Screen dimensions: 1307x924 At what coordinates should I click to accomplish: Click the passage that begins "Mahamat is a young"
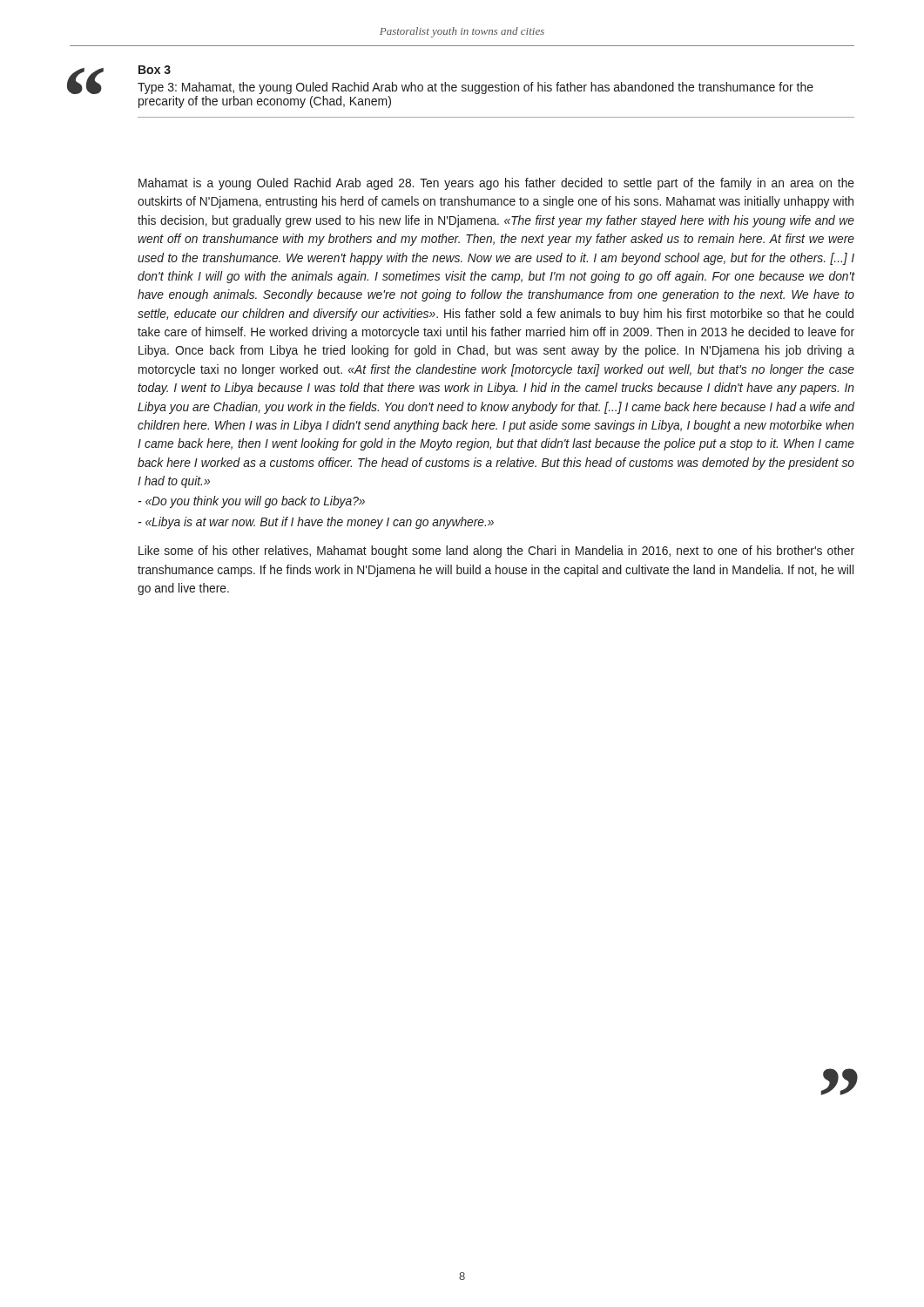pos(496,386)
